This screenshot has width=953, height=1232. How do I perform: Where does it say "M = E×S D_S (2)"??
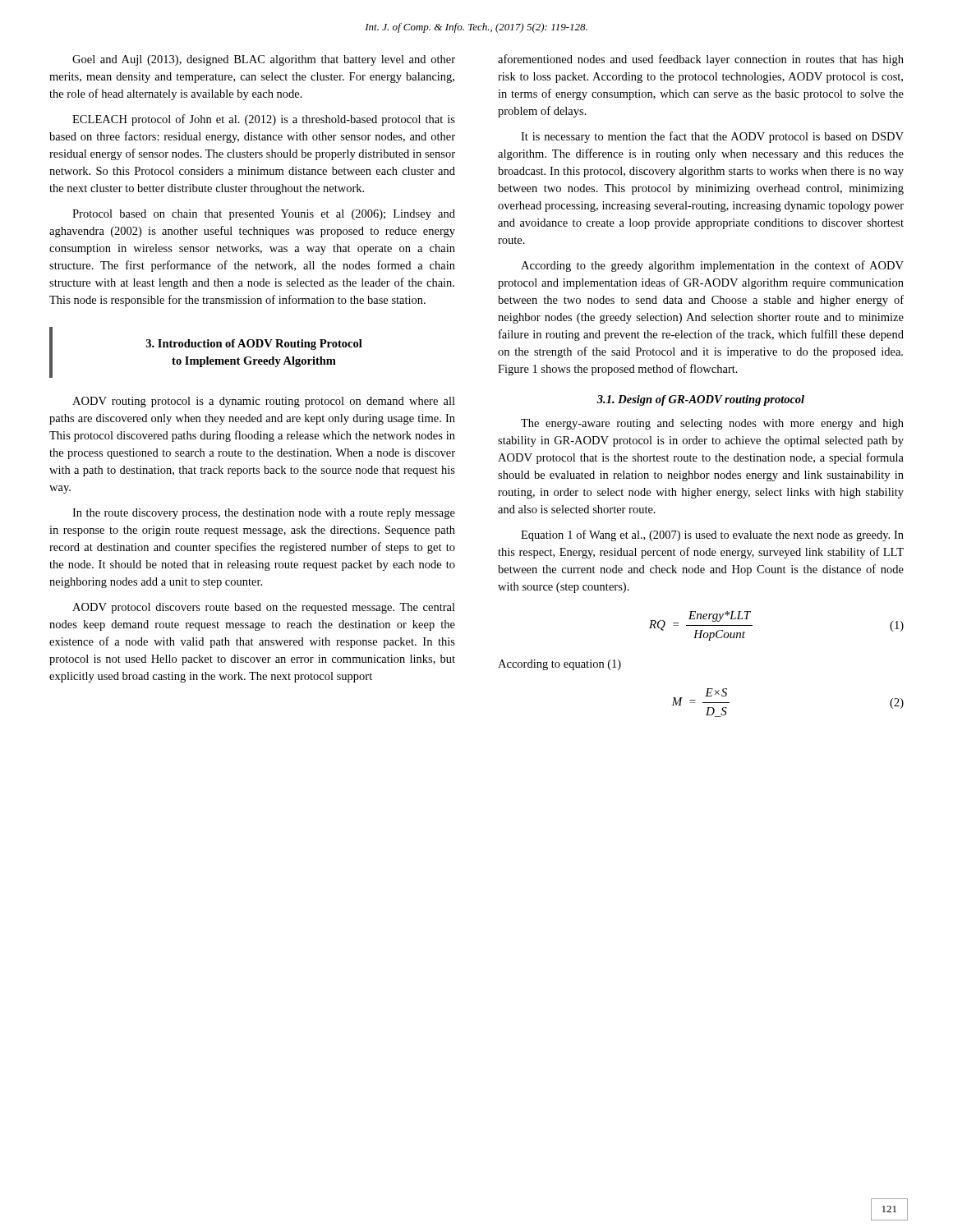[x=701, y=702]
